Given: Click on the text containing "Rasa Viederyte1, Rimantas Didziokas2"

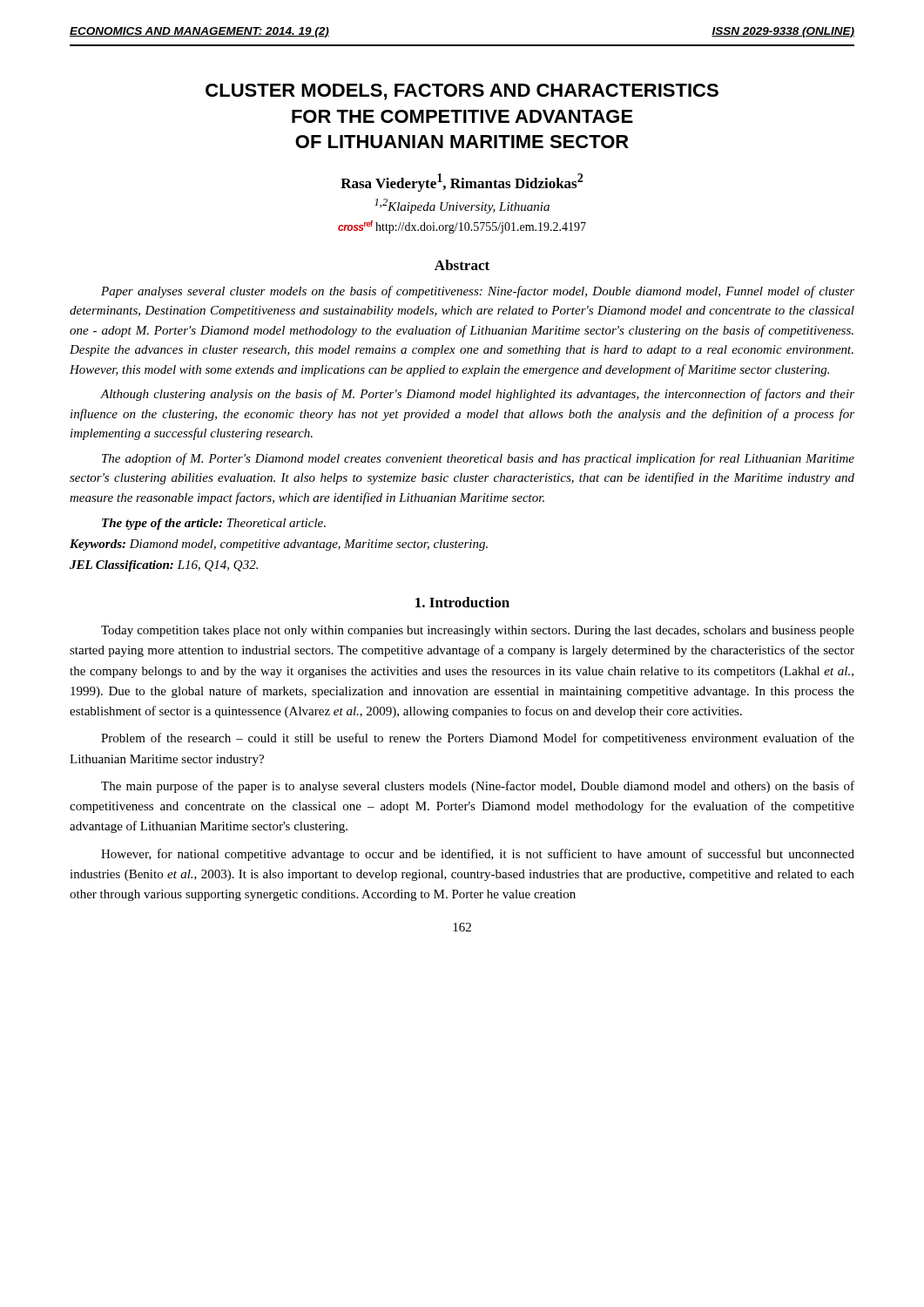Looking at the screenshot, I should tap(462, 181).
